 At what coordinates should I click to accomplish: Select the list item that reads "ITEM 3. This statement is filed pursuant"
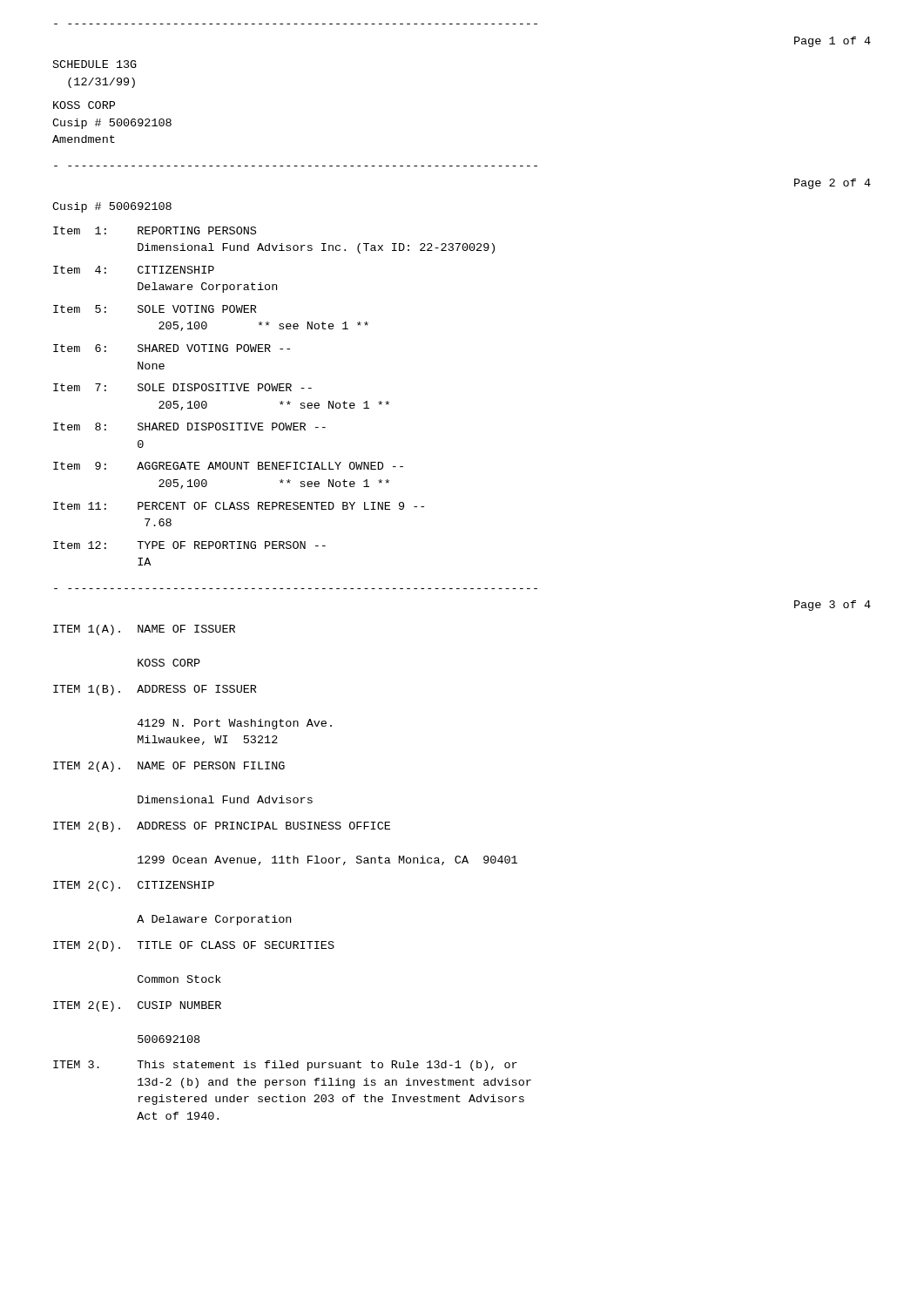462,1091
